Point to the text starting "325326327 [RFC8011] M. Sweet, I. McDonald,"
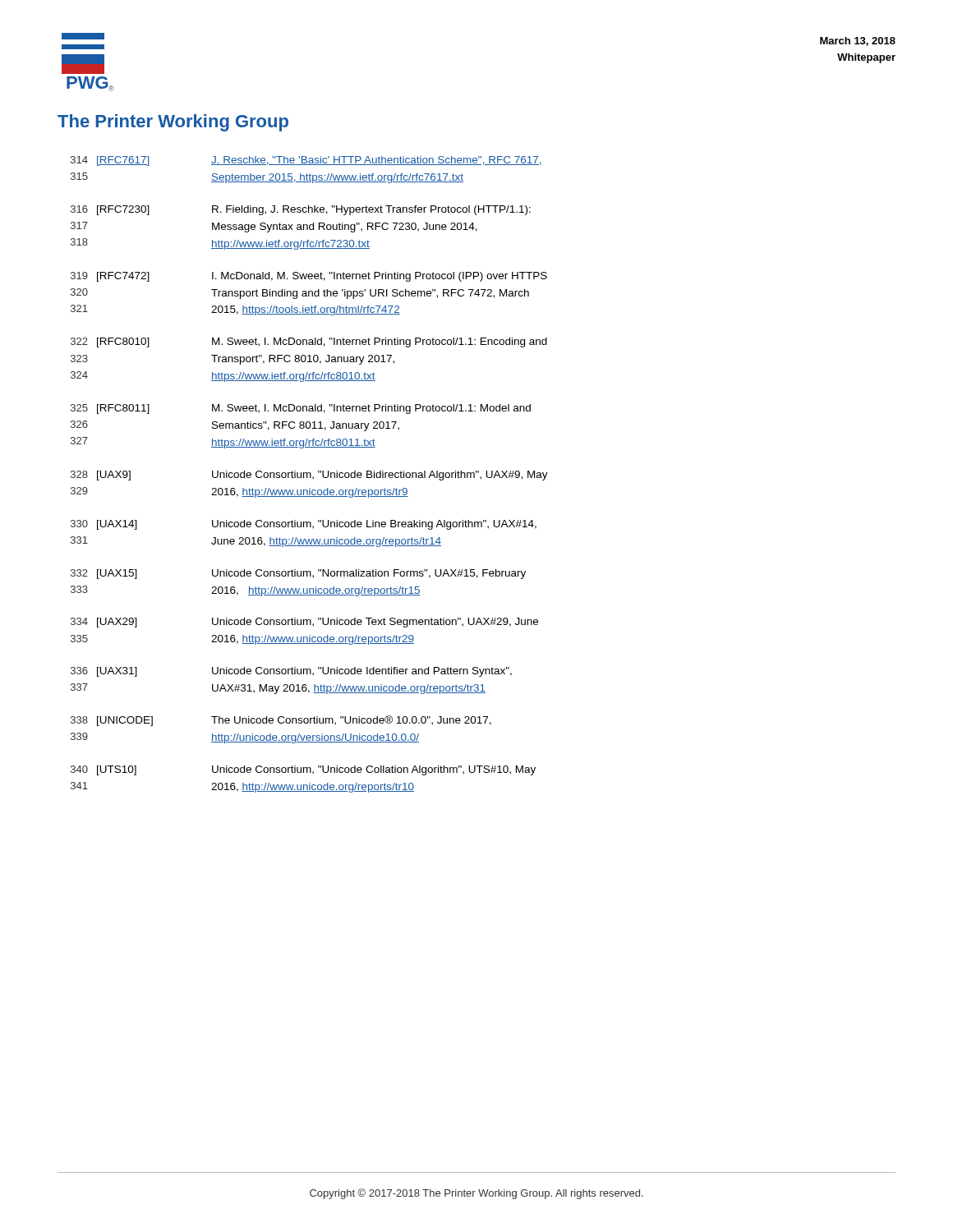Screen dimensions: 1232x953 tap(301, 409)
